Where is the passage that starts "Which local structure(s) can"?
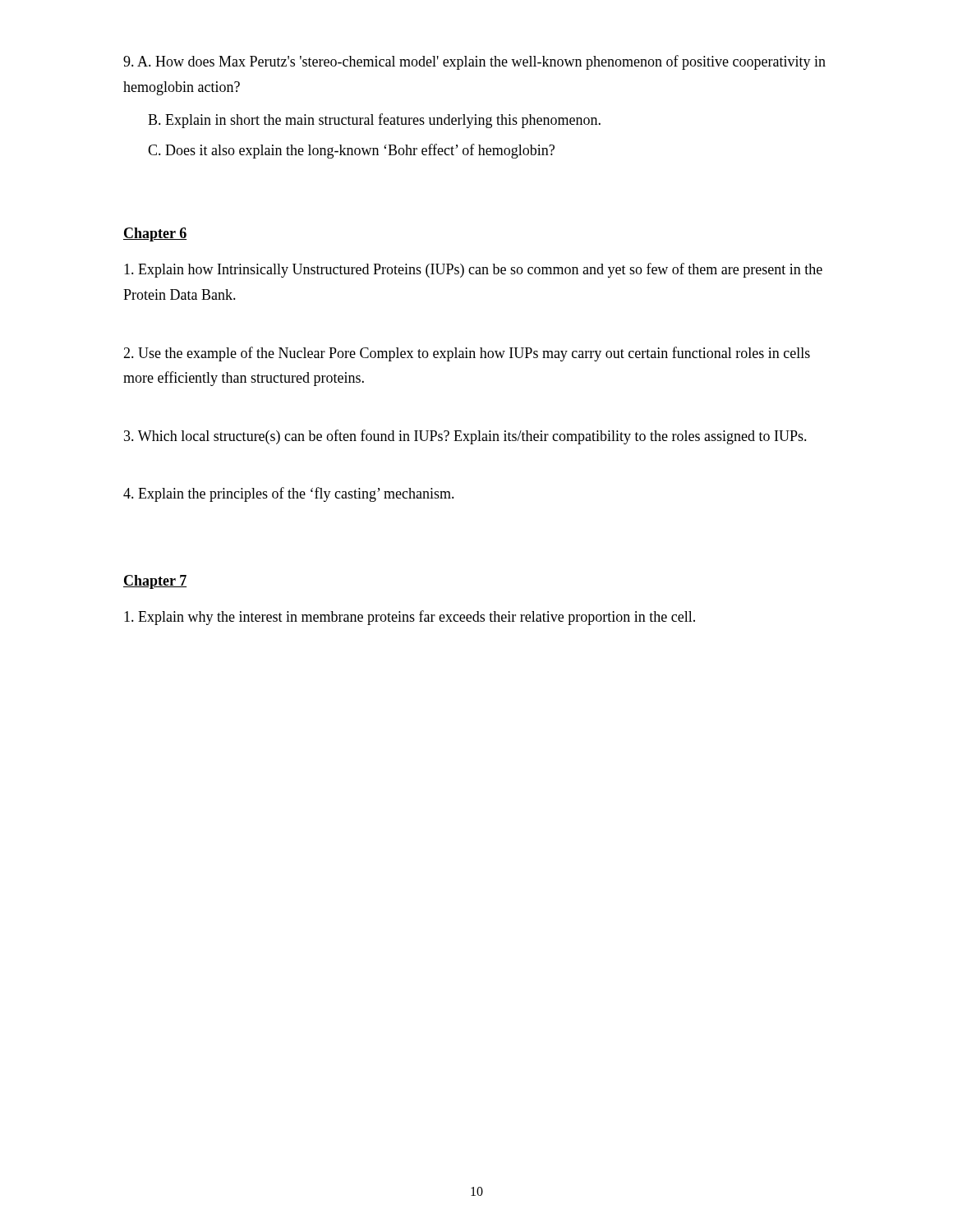 (465, 436)
